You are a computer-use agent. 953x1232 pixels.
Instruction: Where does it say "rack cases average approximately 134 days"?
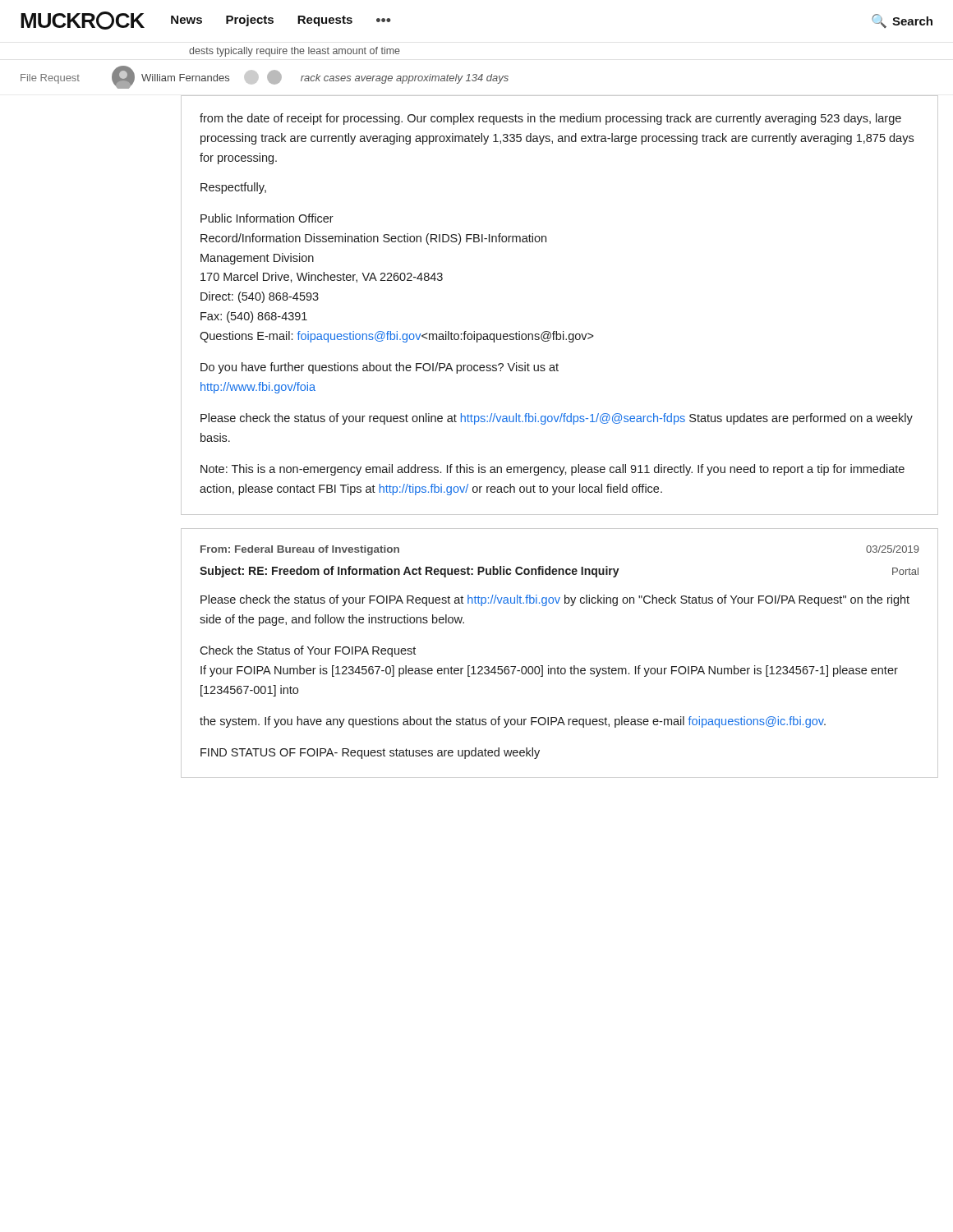coord(405,77)
